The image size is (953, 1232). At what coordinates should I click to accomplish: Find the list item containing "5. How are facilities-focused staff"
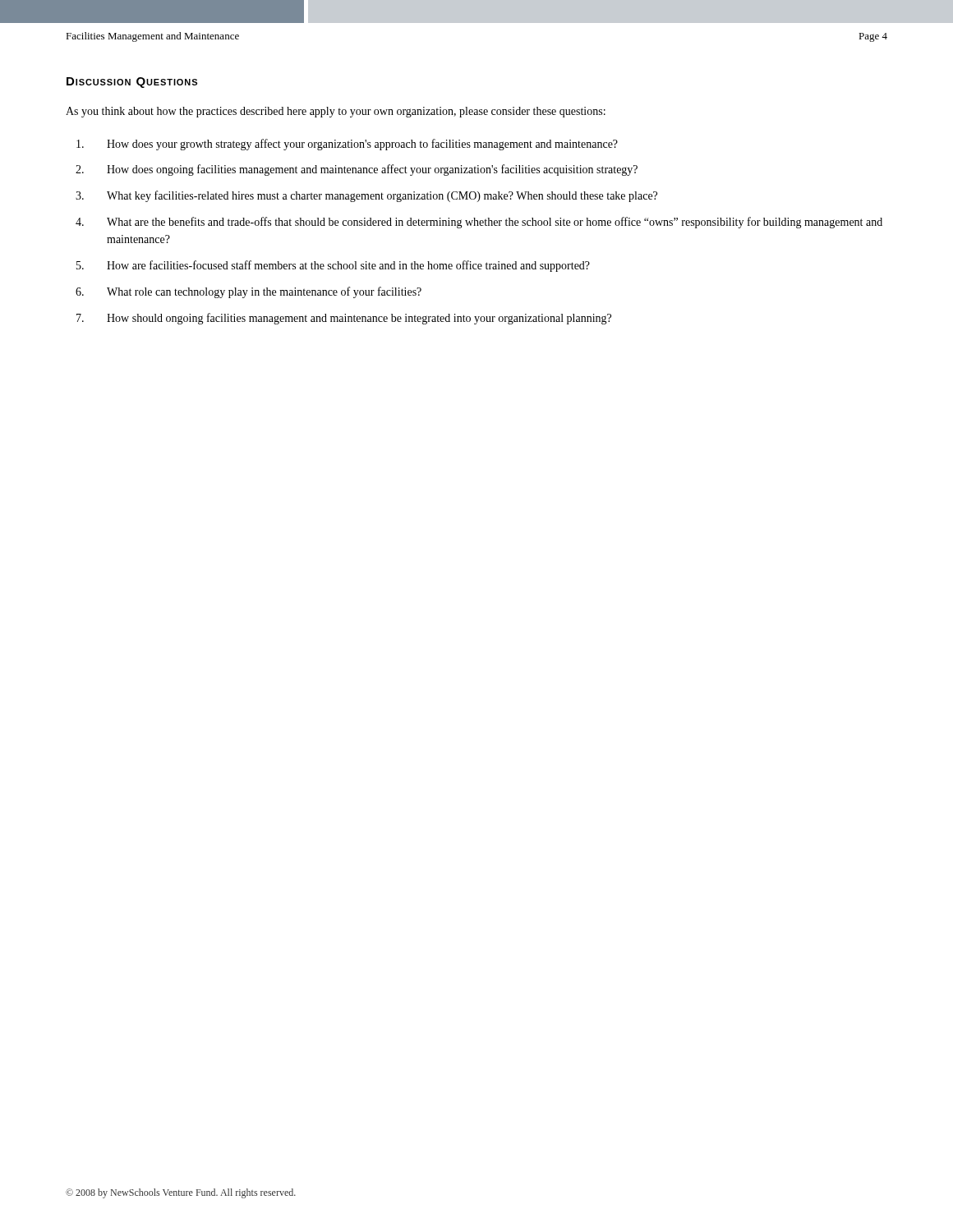coord(476,266)
